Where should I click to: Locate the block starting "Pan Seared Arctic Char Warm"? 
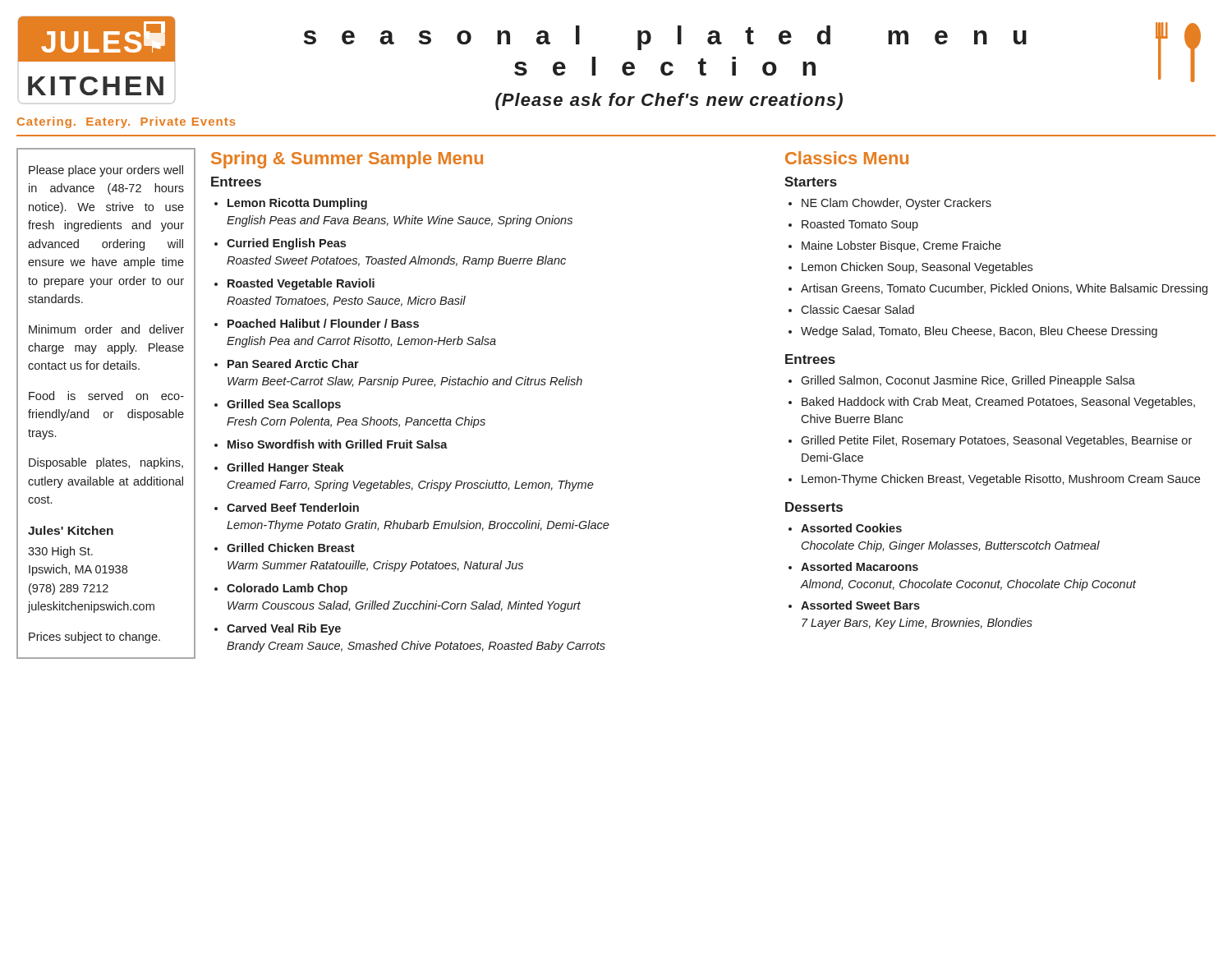[494, 374]
